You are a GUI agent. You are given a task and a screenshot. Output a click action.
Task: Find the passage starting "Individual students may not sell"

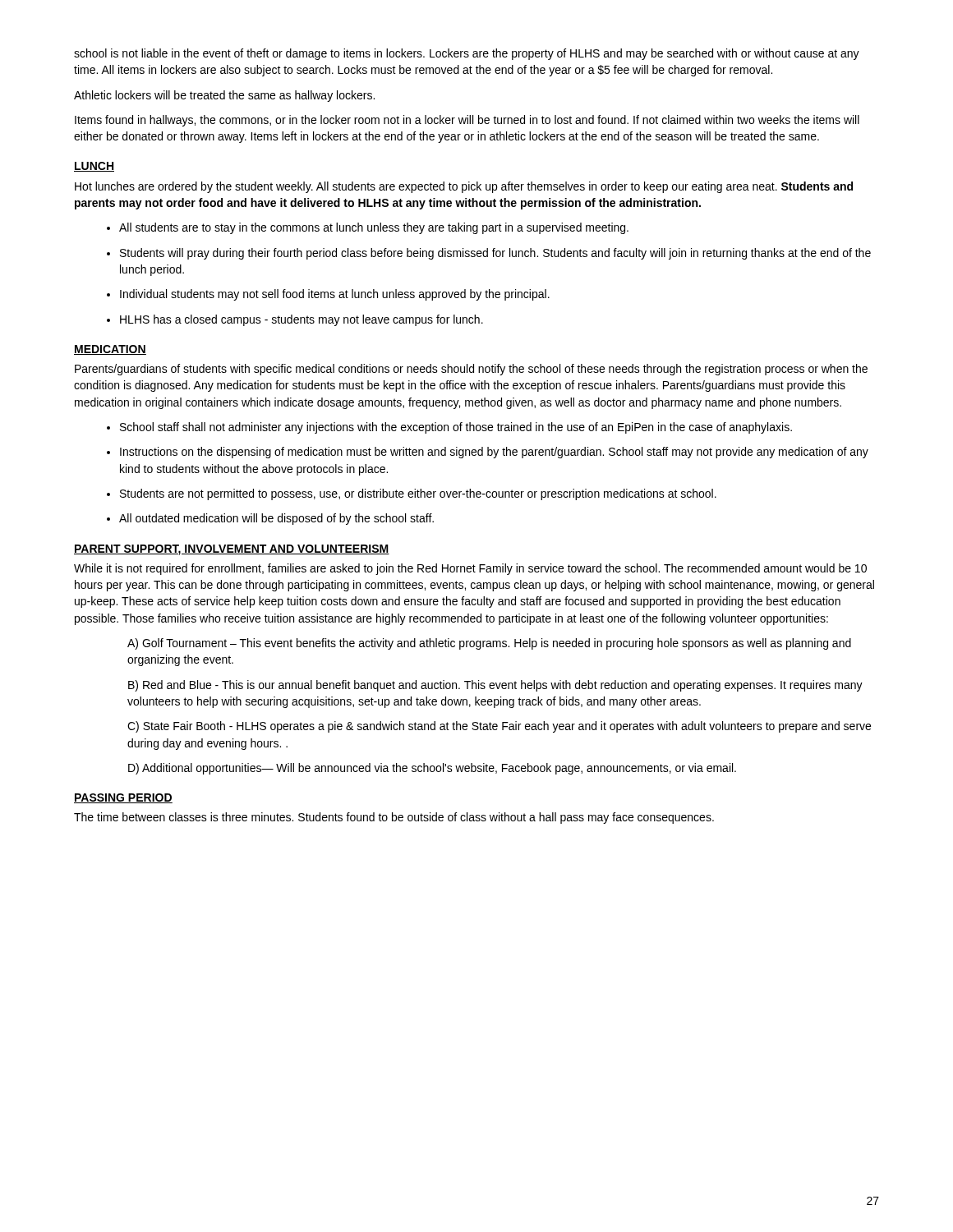click(x=476, y=294)
